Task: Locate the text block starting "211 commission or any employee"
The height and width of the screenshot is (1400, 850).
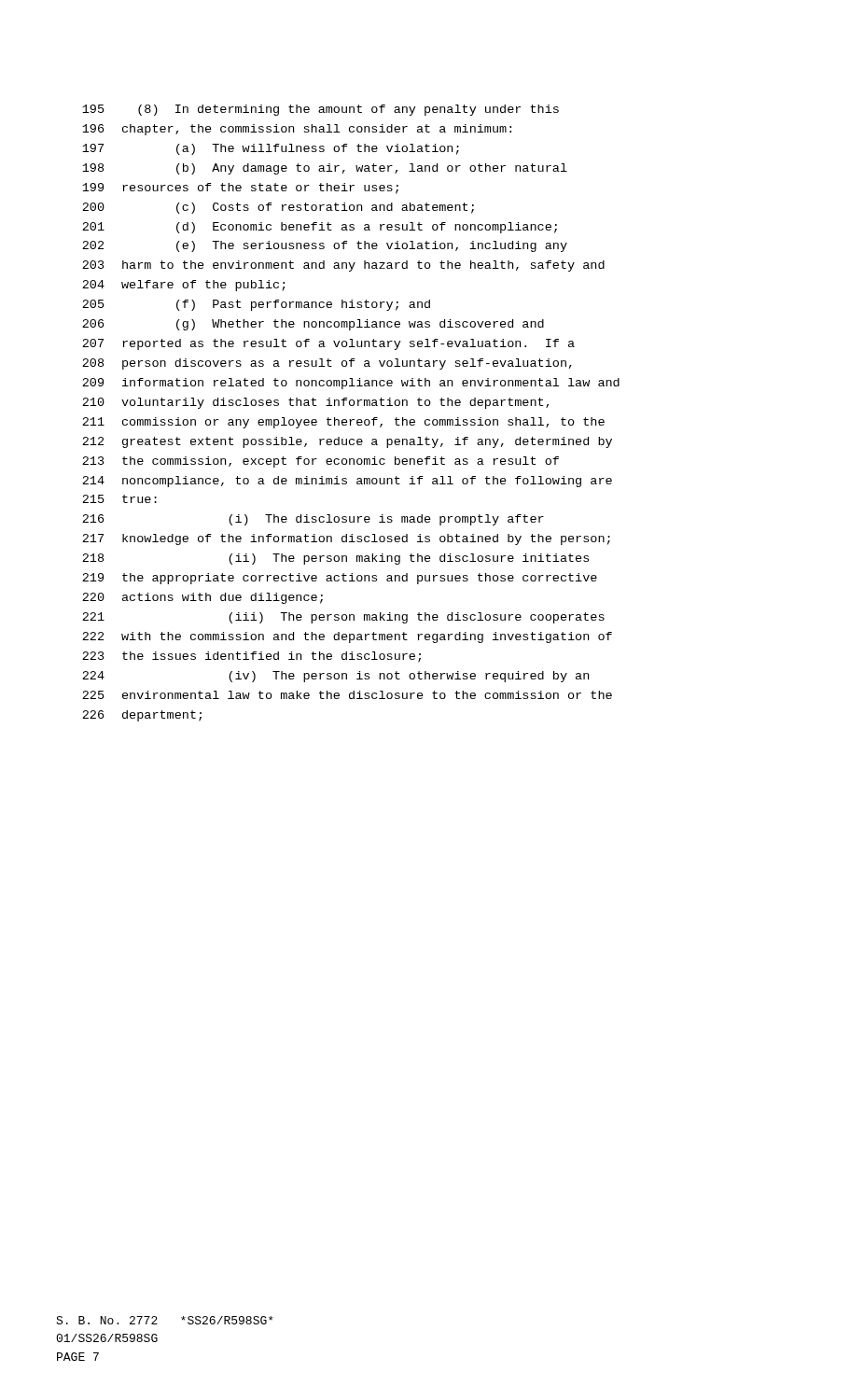Action: pos(425,423)
